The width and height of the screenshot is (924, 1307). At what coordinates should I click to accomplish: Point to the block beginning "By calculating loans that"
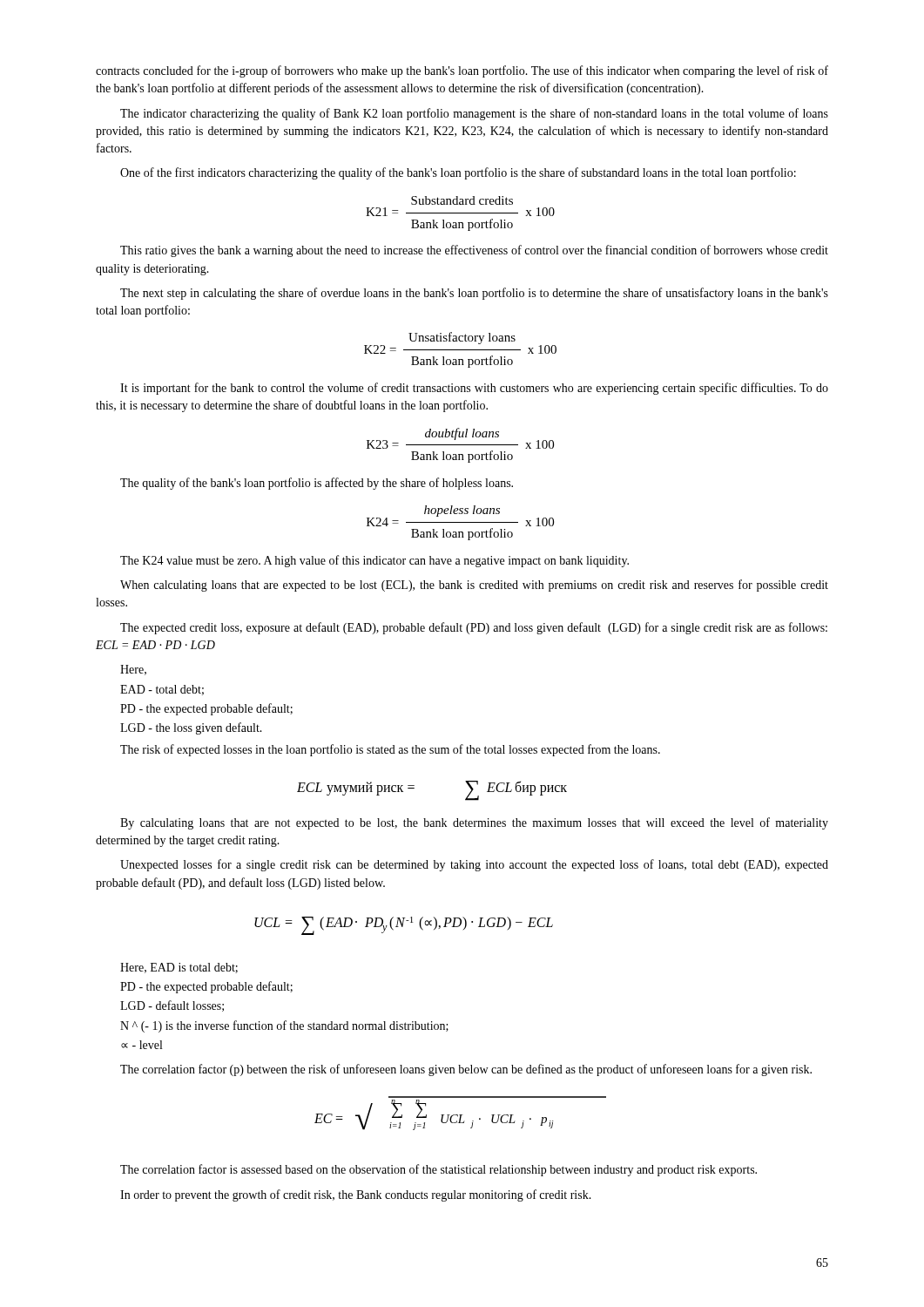[x=462, y=832]
